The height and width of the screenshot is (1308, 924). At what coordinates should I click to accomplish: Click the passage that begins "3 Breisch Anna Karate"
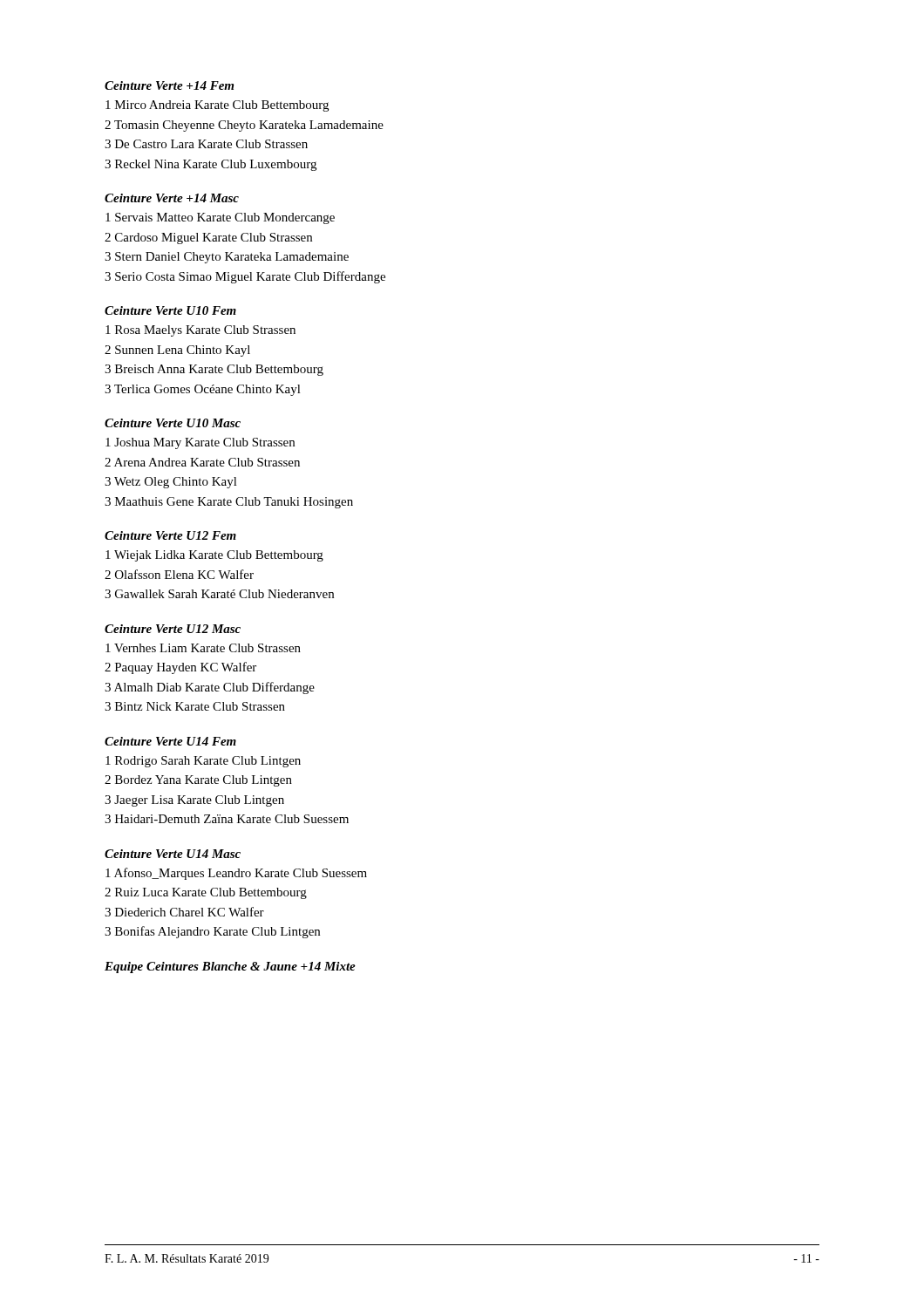coord(214,369)
